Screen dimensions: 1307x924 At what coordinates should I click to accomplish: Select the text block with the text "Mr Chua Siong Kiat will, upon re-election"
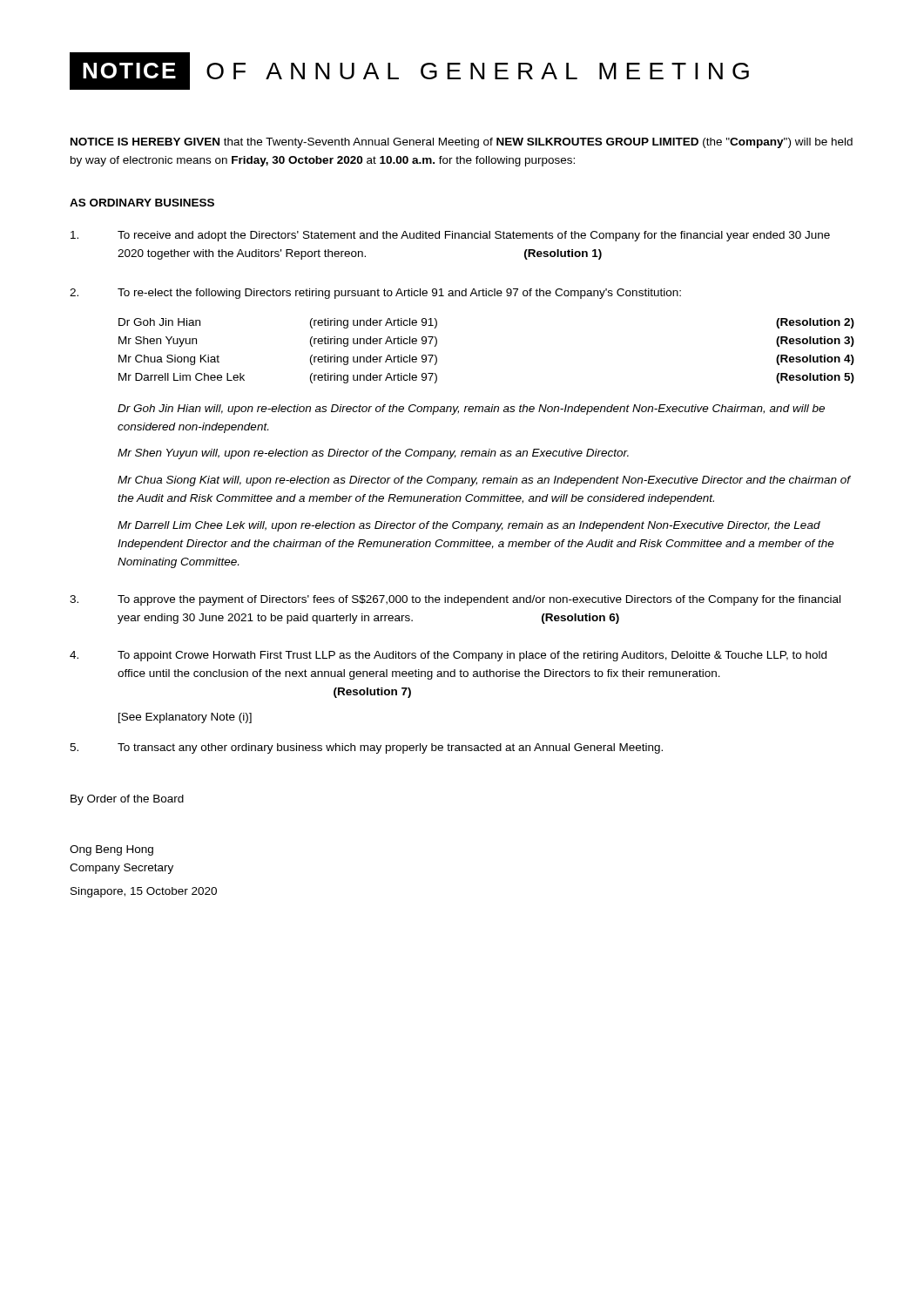[x=484, y=489]
